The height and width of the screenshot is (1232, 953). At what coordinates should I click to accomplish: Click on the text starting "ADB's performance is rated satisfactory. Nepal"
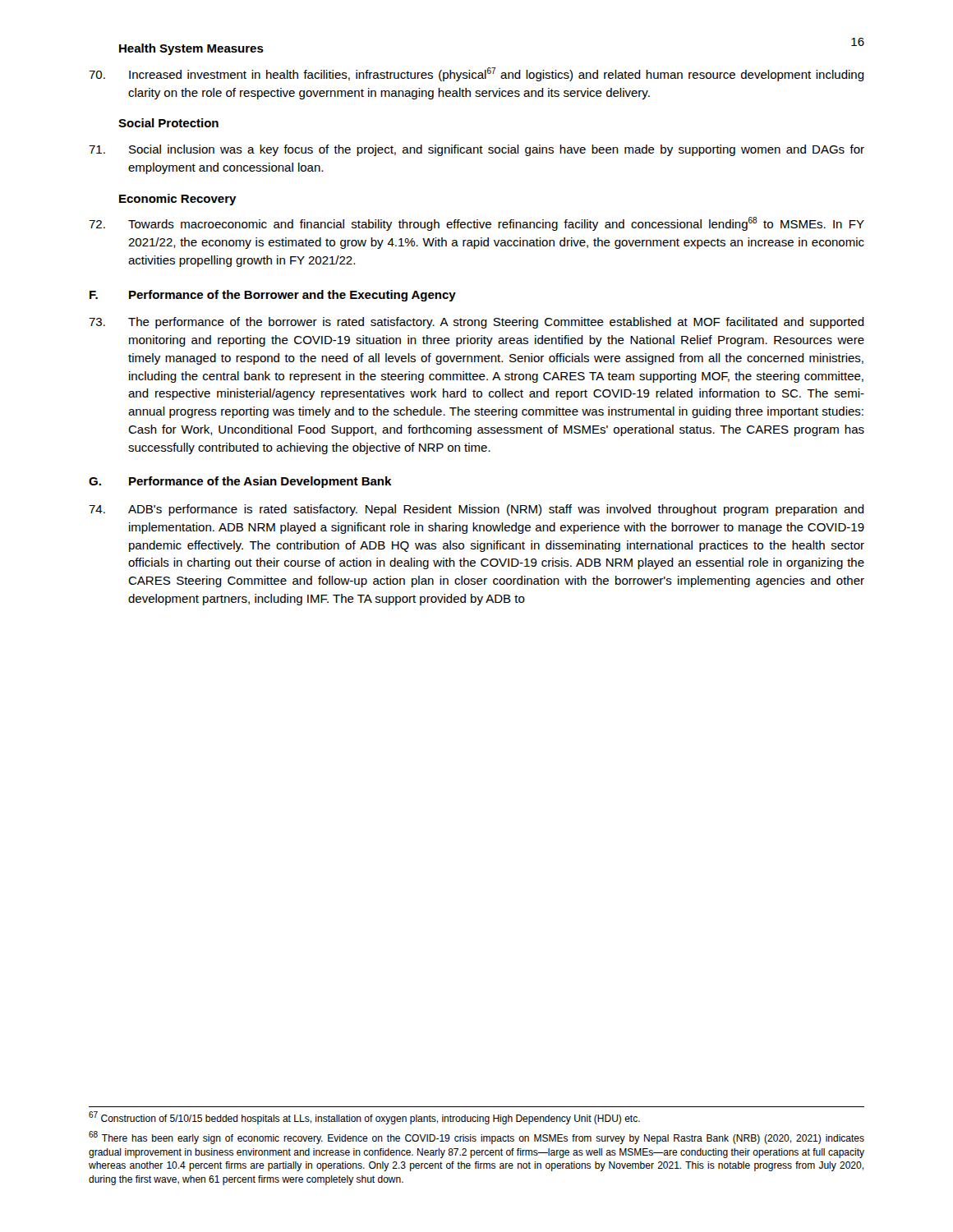[x=476, y=554]
